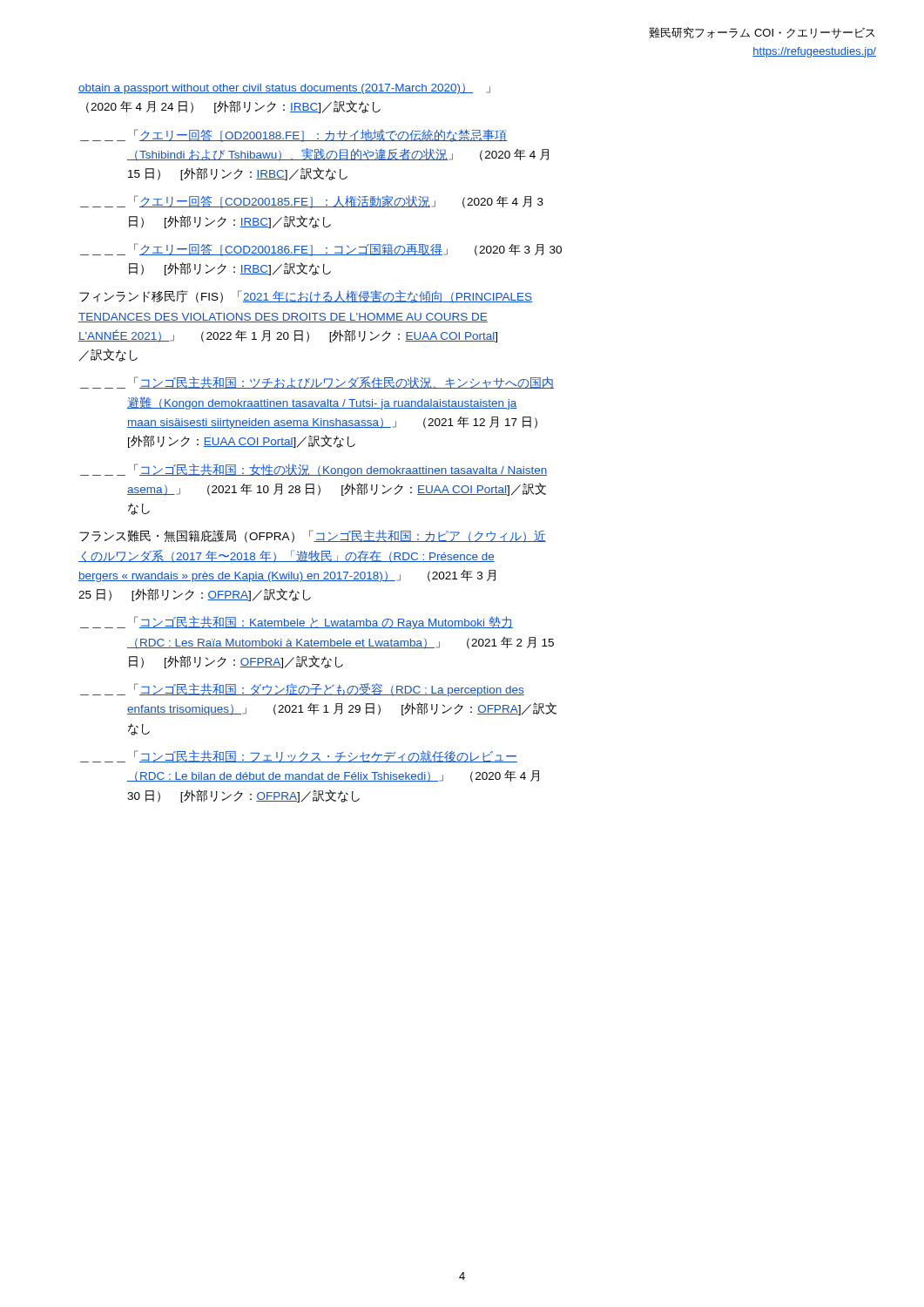Where is the passage that starts "フランス難民・無国籍庇護局（OFPRA）「コンゴ民主共和国：カピア（クウィル）近 くのルワンダ系（2017 年〜2018 年）「遊牧民」の存在（RDC : Présence de"?
This screenshot has height=1307, width=924.
coord(477,566)
